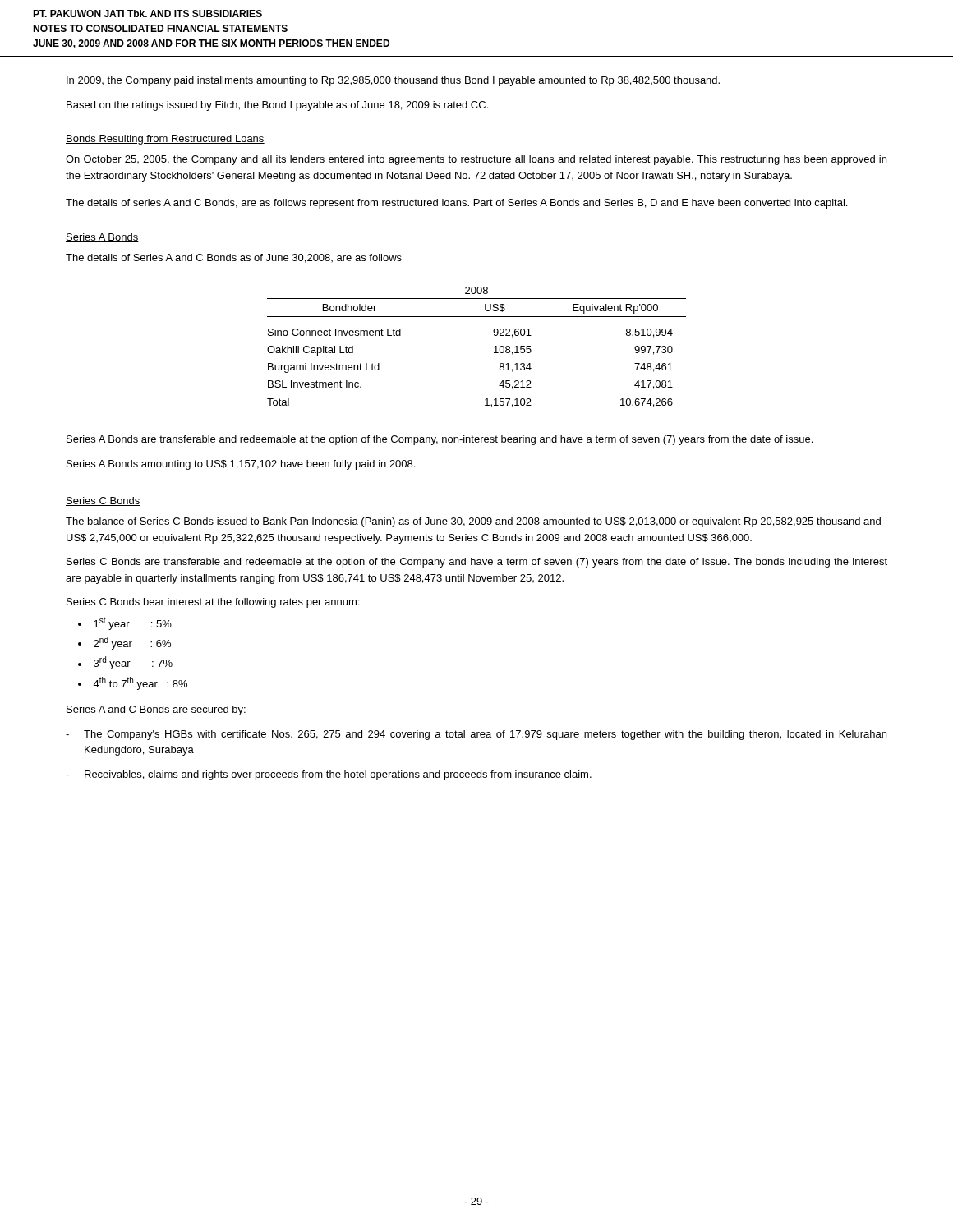Click on the text block starting "Series C Bonds bear interest"
Screen dimensions: 1232x953
213,603
